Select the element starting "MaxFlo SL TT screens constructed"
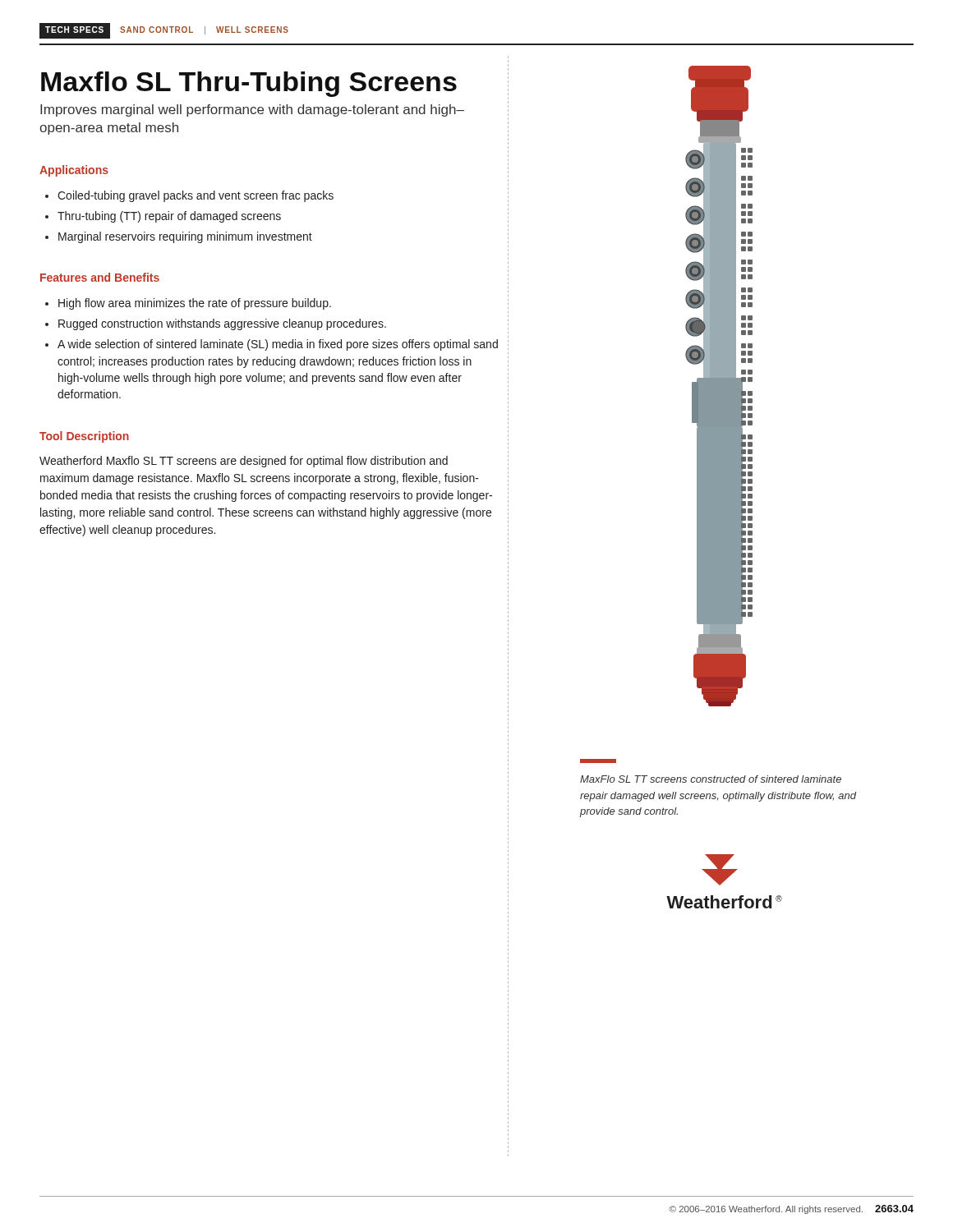The width and height of the screenshot is (953, 1232). (x=720, y=789)
